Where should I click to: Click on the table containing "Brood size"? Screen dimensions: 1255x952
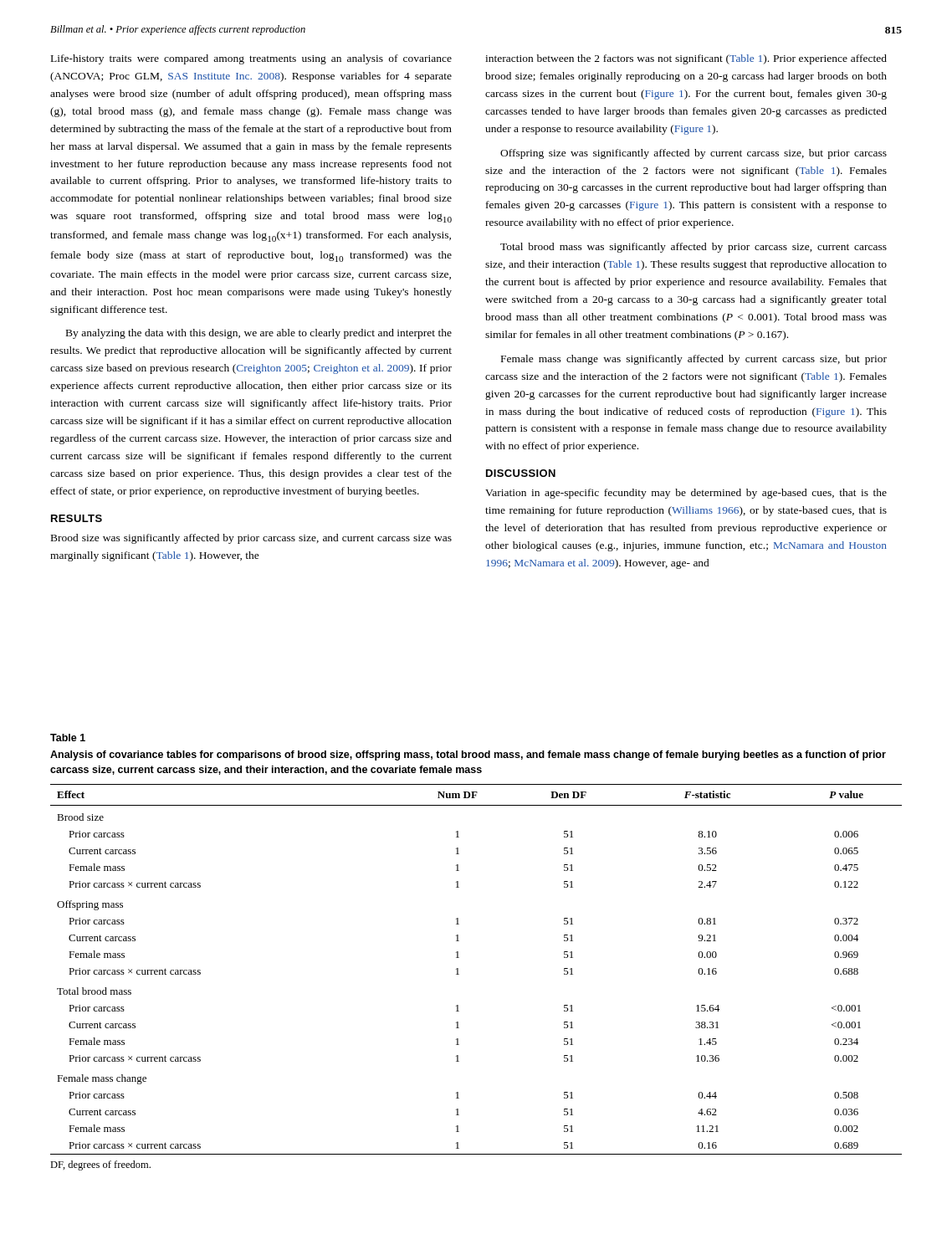pos(476,969)
